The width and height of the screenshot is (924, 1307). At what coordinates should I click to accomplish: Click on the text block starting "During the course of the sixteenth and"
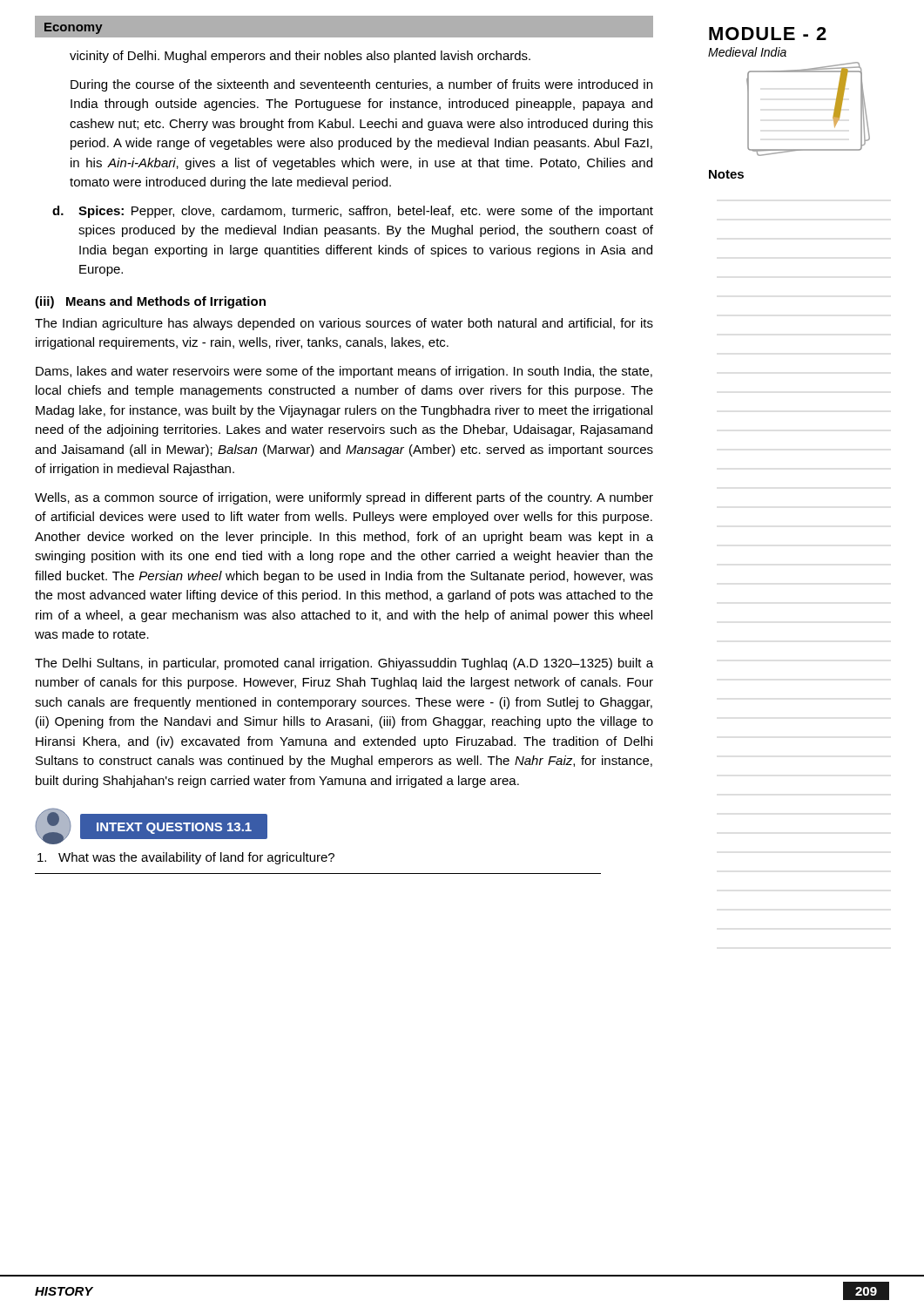pos(361,133)
